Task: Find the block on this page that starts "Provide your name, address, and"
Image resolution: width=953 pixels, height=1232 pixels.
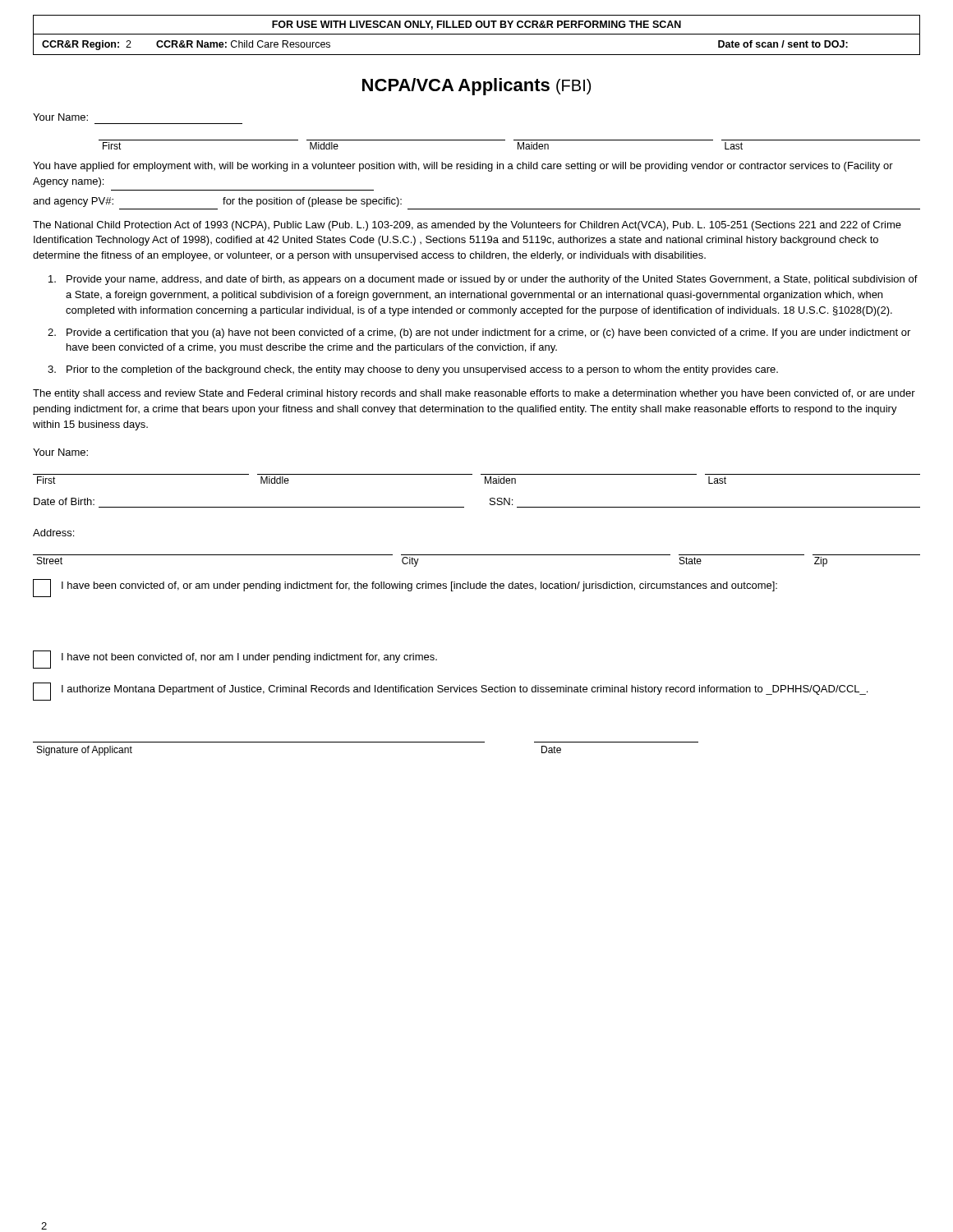Action: 484,295
